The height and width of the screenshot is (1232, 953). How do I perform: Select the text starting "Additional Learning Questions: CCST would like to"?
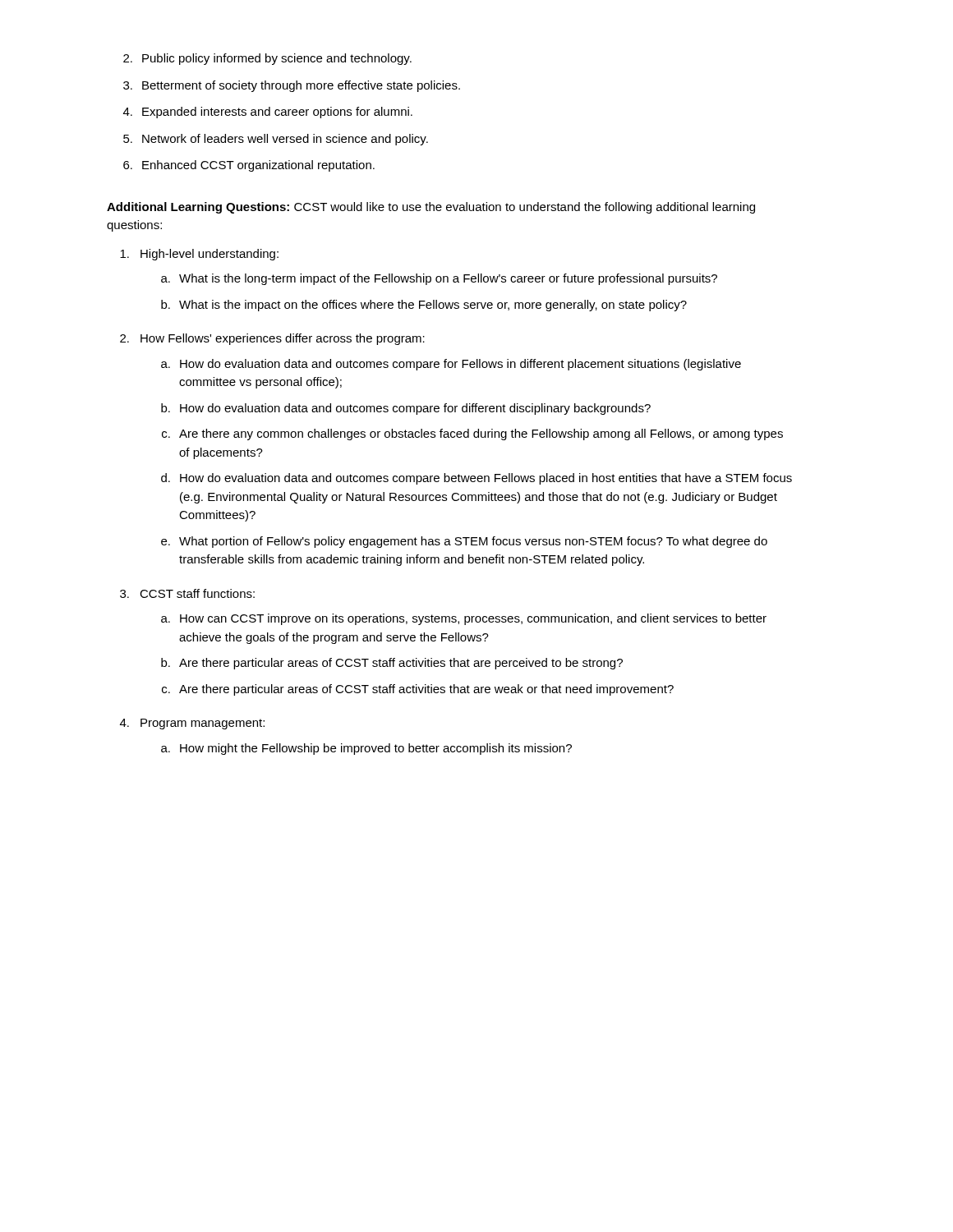point(431,215)
